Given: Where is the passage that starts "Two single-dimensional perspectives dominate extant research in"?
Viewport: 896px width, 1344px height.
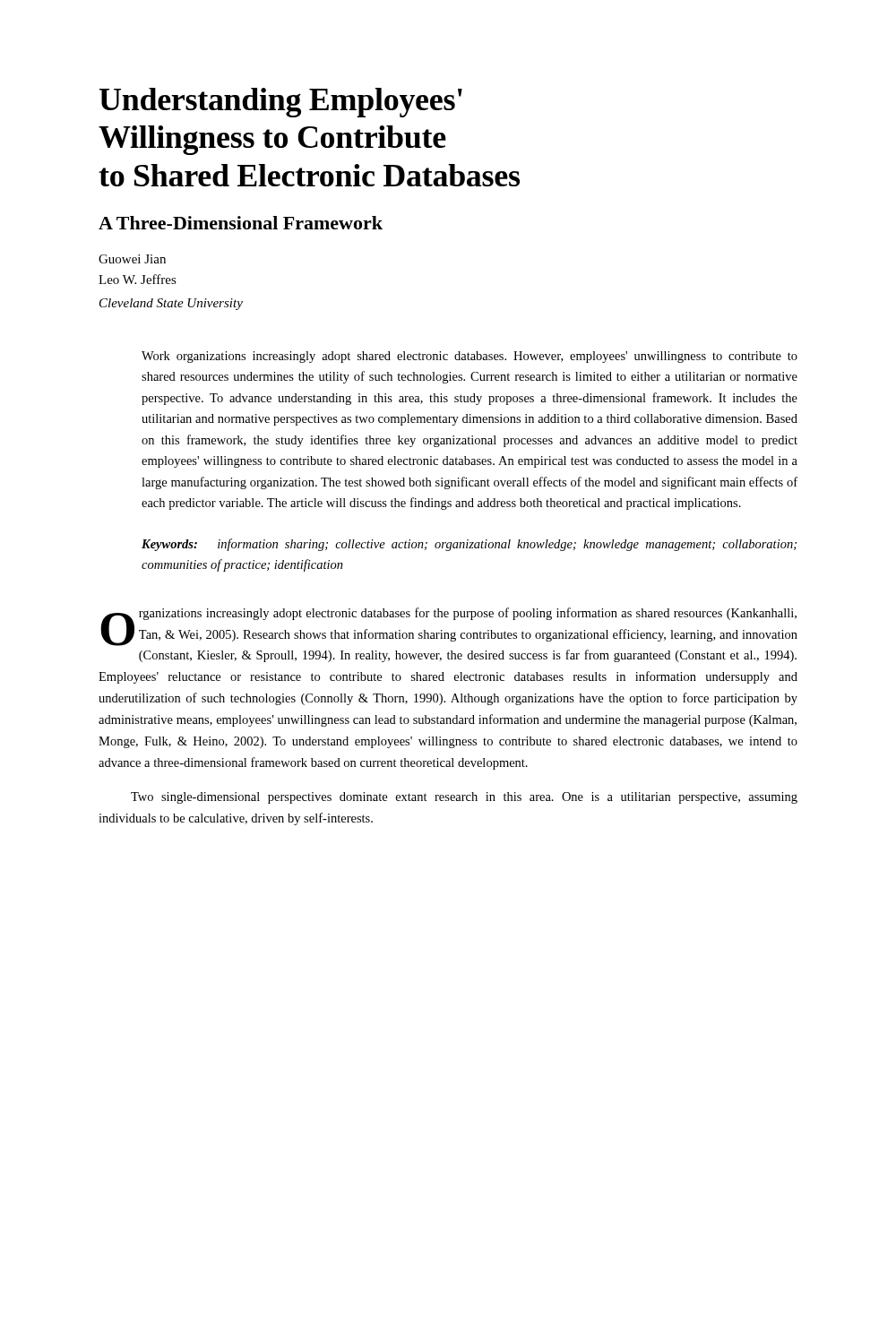Looking at the screenshot, I should [448, 808].
